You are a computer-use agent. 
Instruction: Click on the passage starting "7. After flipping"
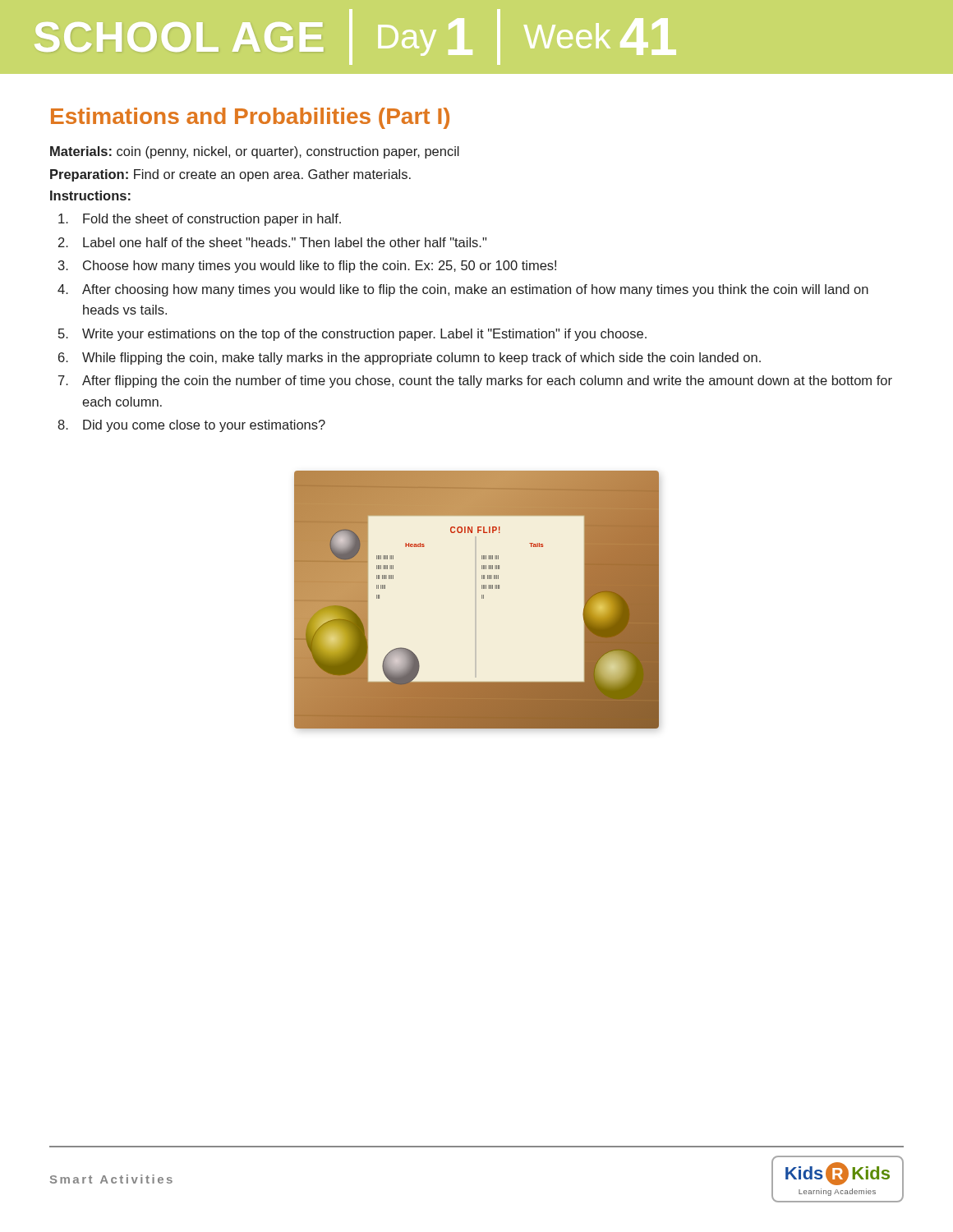[481, 391]
